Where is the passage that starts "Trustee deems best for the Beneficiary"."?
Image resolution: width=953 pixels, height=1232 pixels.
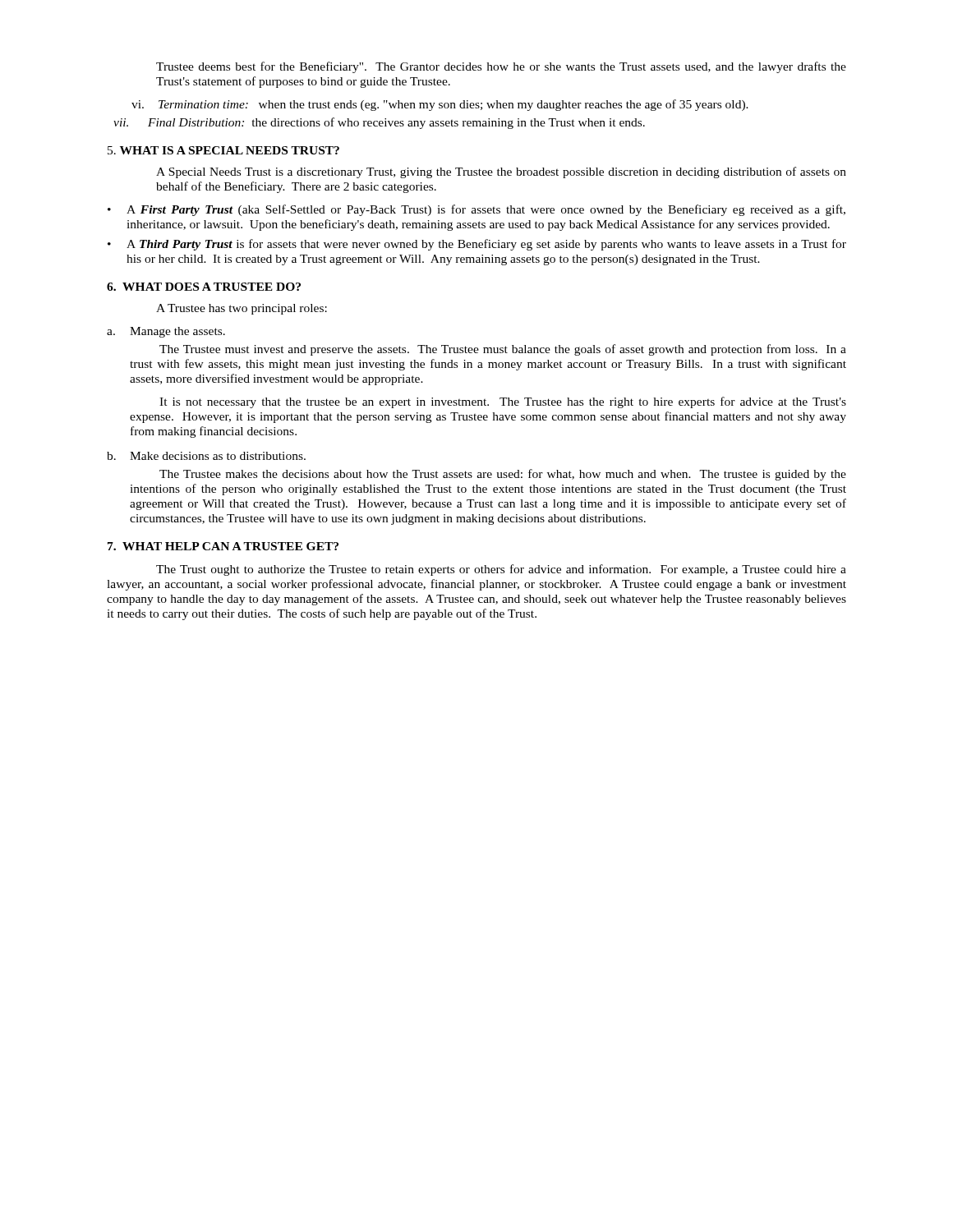point(501,73)
